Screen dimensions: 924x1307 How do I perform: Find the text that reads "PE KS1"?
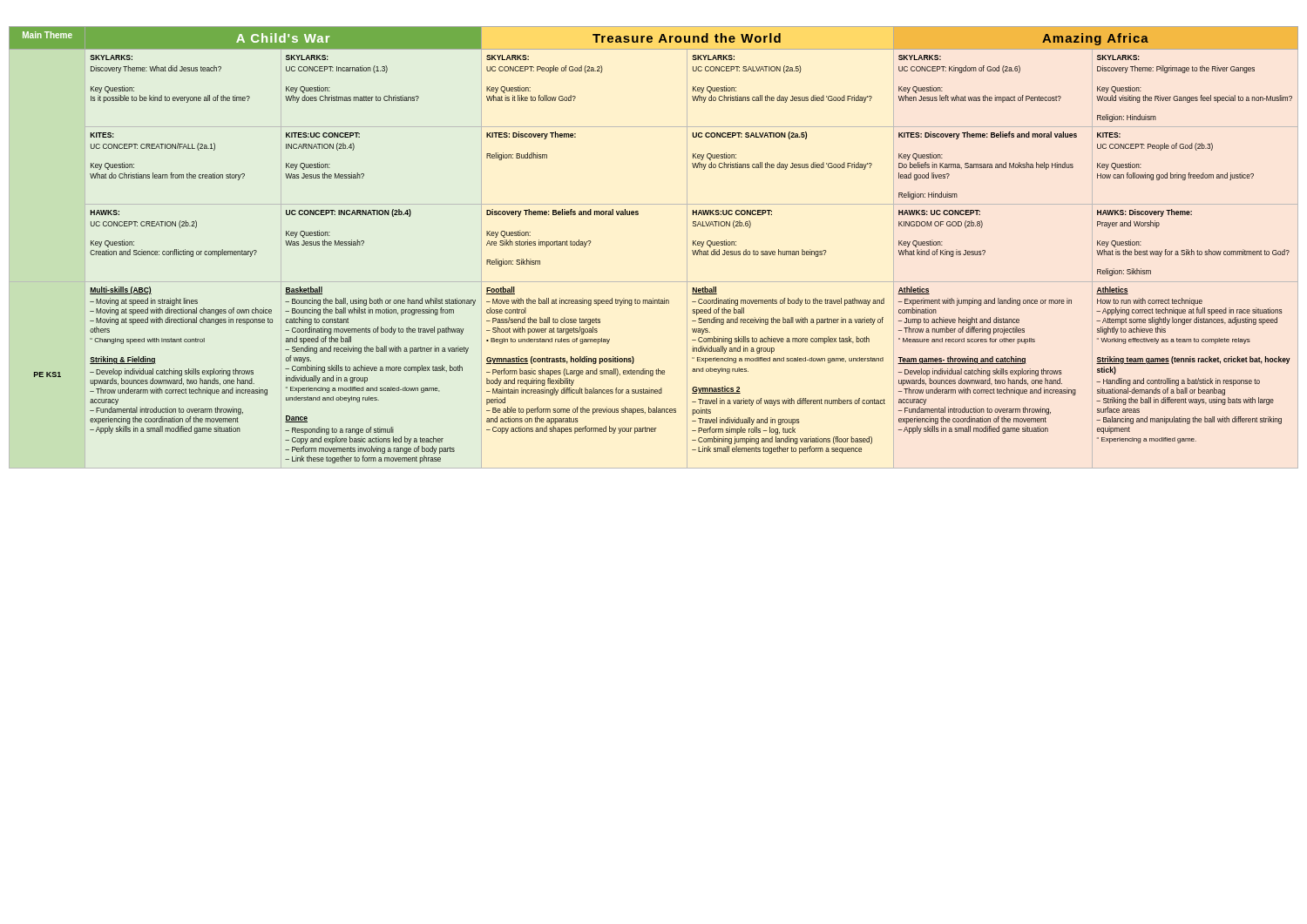coord(47,375)
